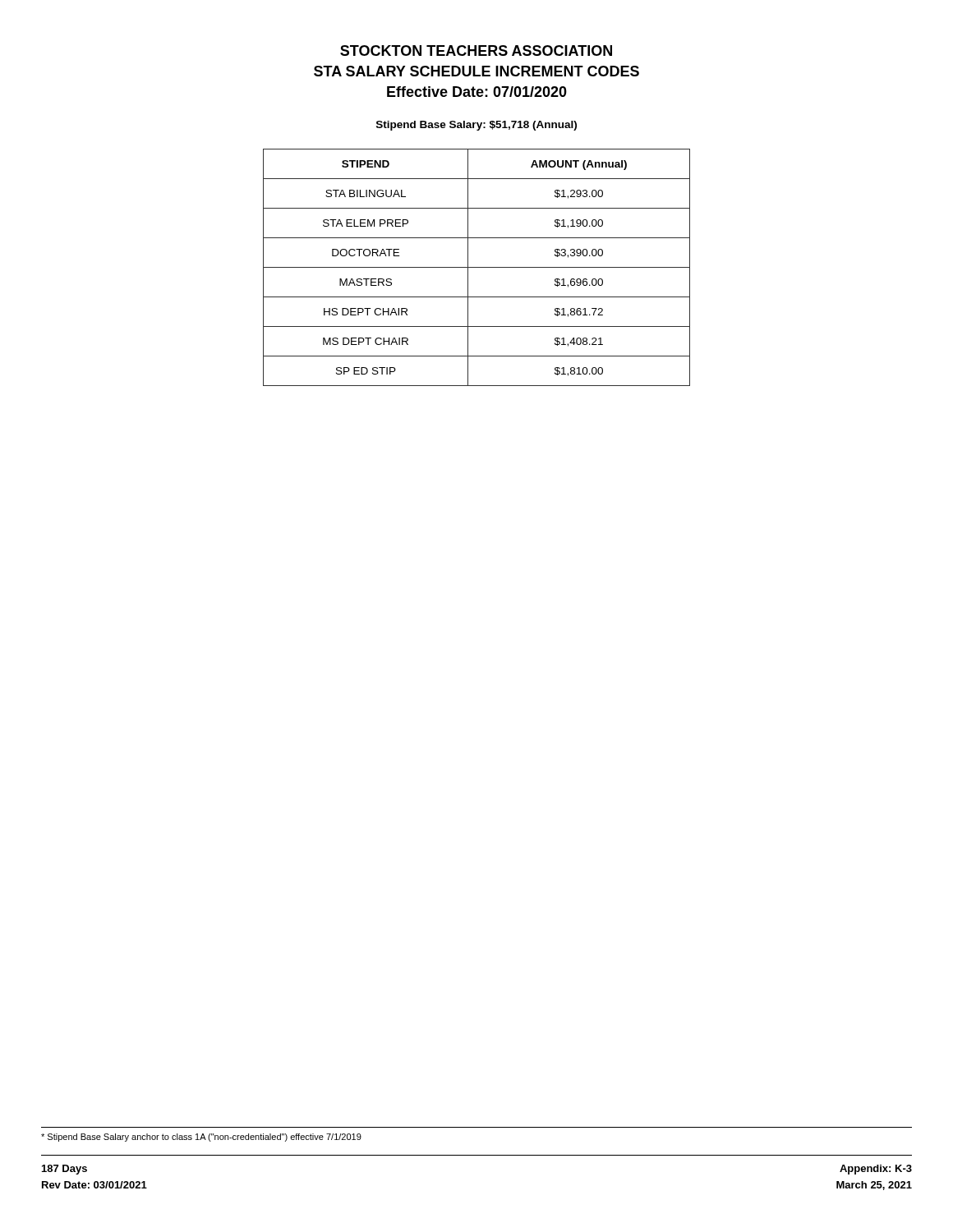The width and height of the screenshot is (953, 1232).
Task: Find the passage starting "STOCKTON TEACHERS ASSOCIATION STA SALARY SCHEDULE INCREMENT"
Action: pyautogui.click(x=476, y=72)
